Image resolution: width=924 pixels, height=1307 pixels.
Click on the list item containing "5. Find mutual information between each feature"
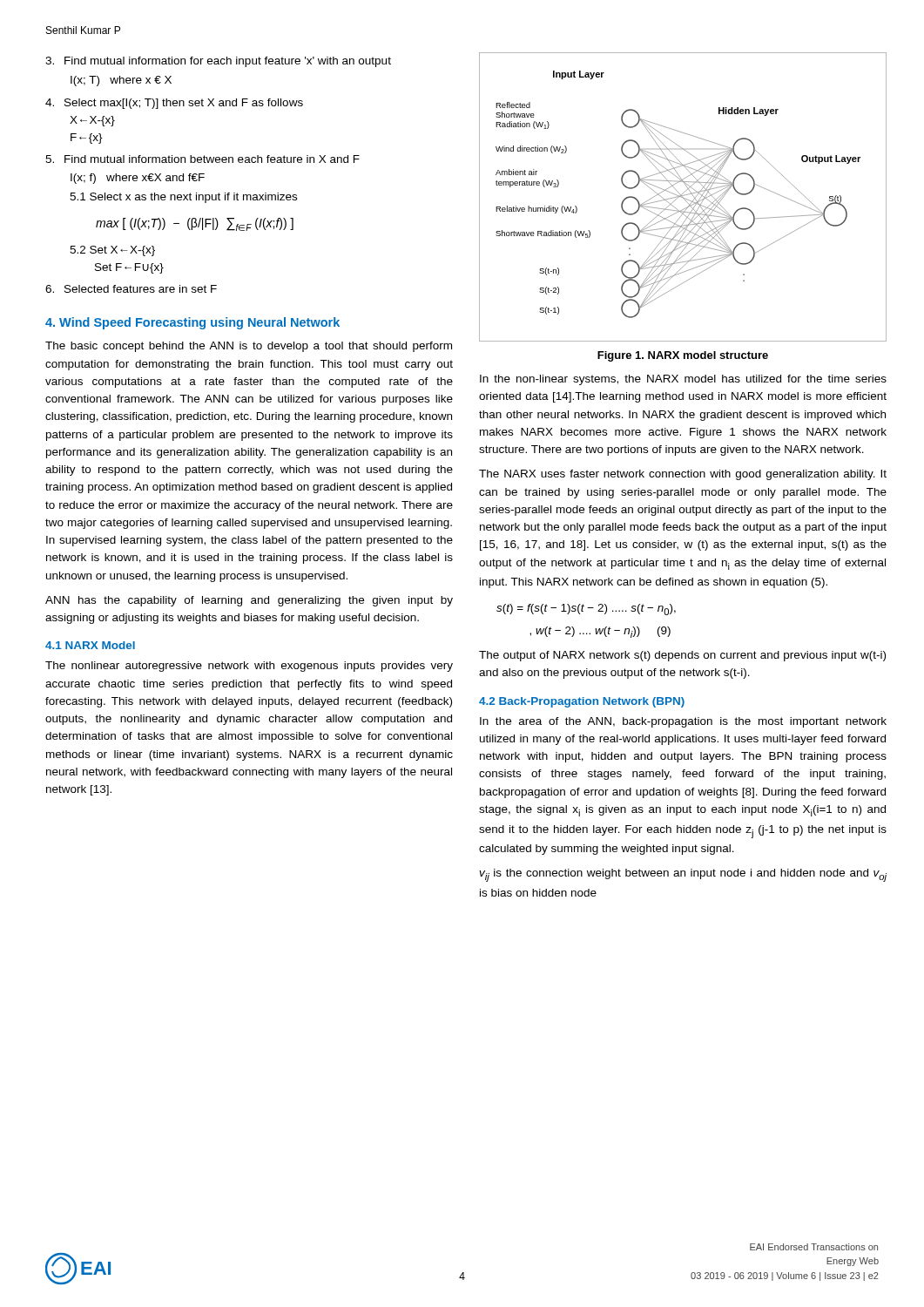coord(249,215)
